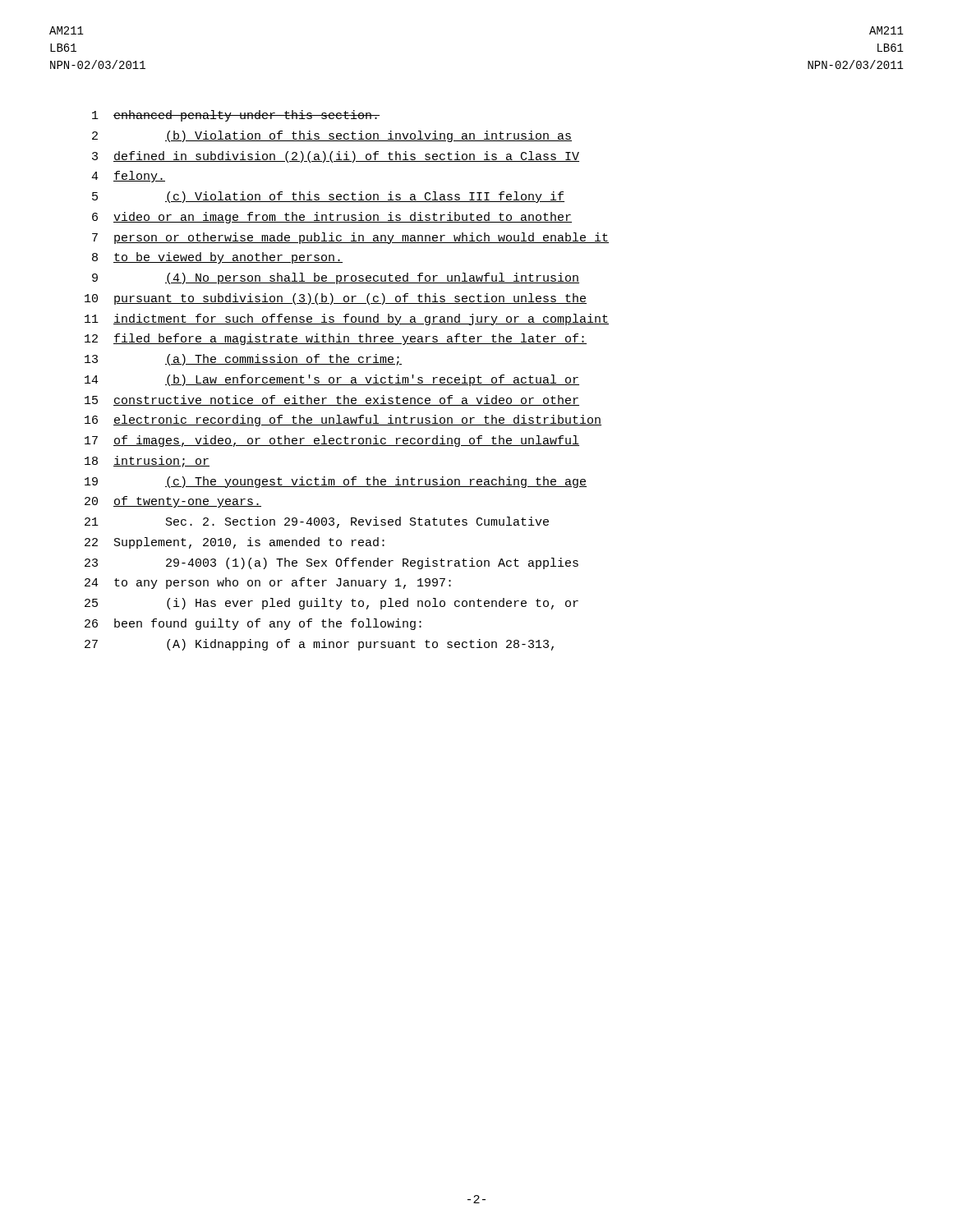Point to the passage starting "10 pursuant to subdivision"
Screen dimensions: 1232x953
[476, 300]
